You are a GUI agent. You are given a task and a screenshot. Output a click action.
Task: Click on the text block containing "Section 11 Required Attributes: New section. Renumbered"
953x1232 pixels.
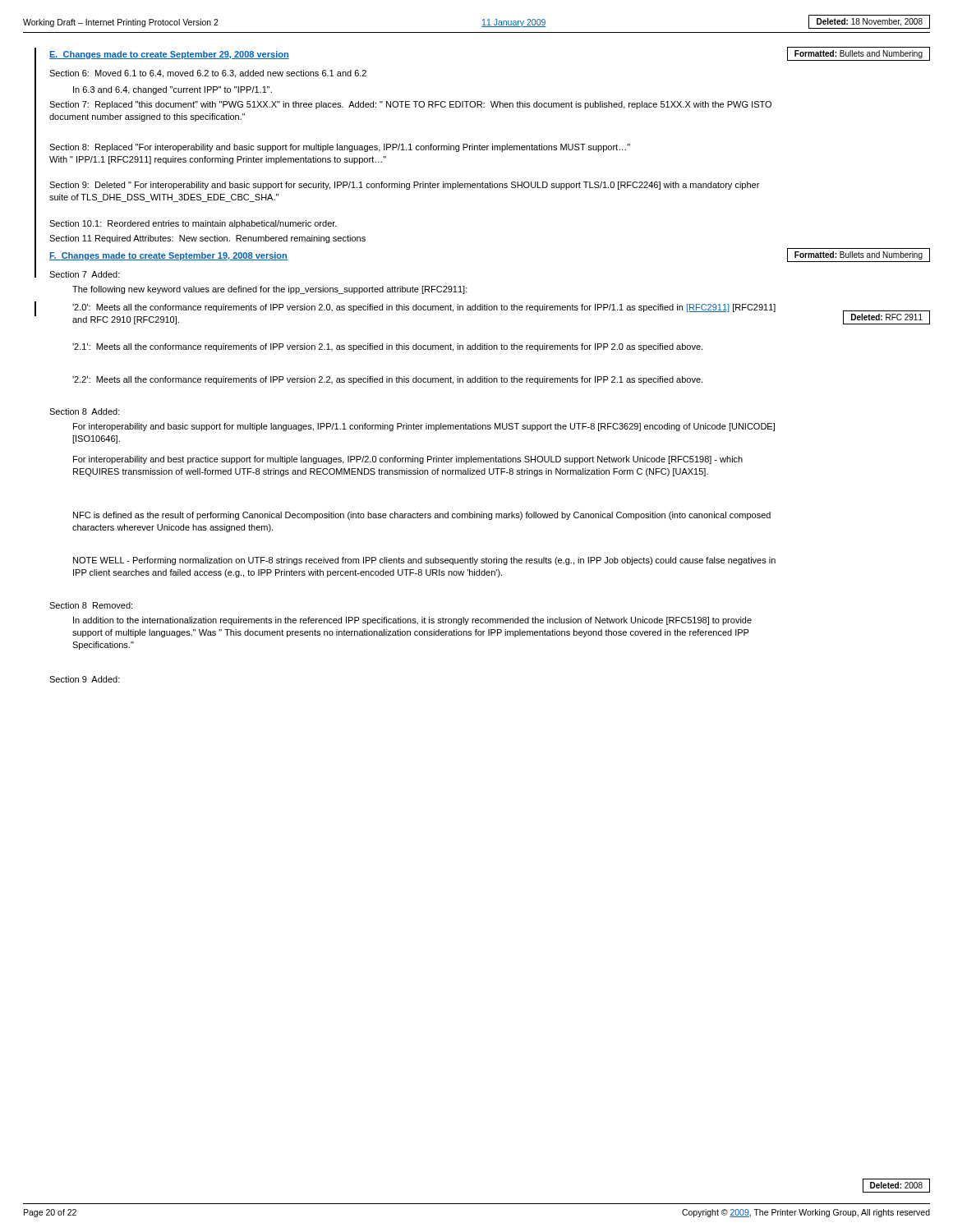[x=208, y=238]
